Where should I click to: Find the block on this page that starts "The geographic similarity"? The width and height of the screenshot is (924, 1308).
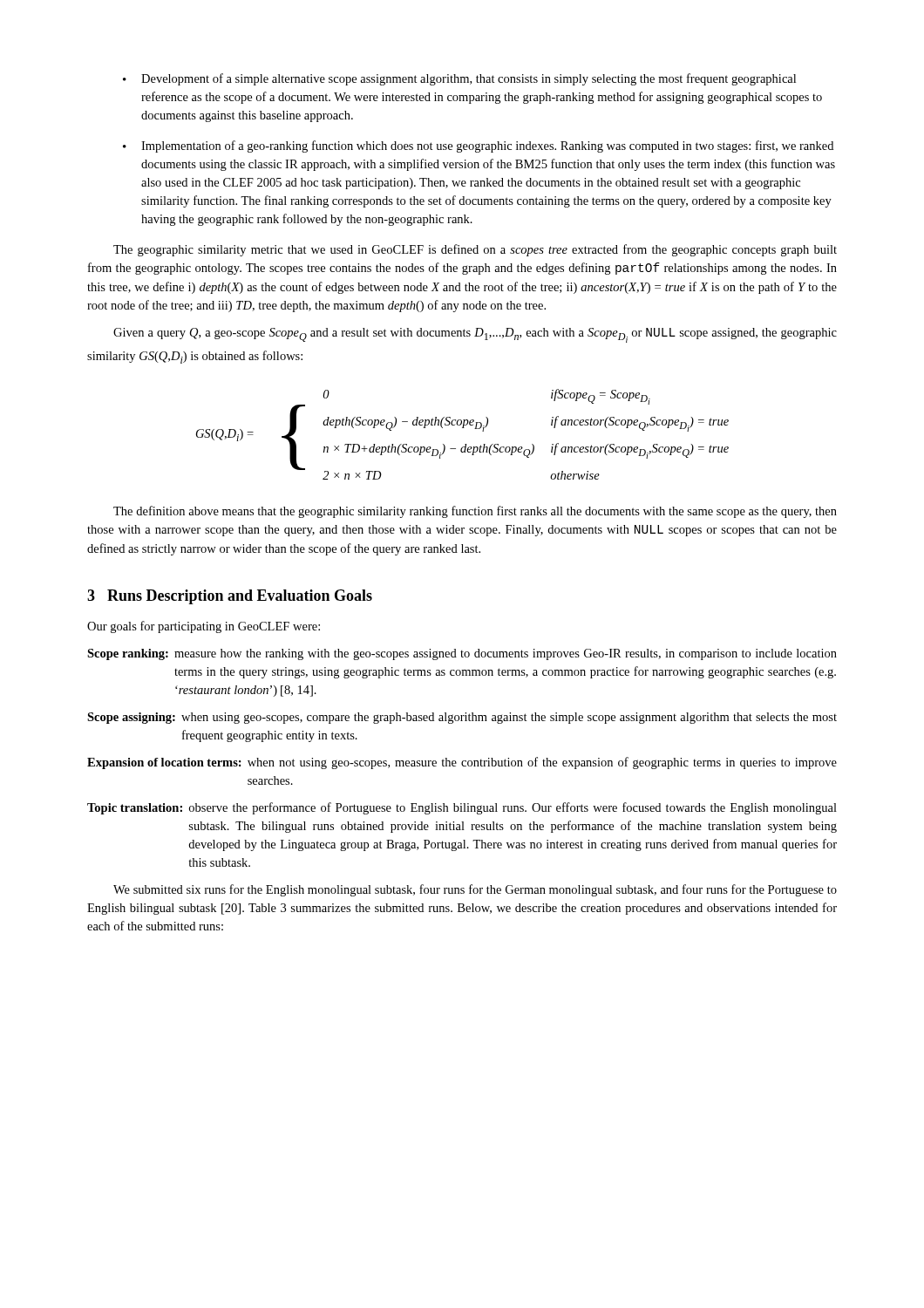pyautogui.click(x=462, y=277)
